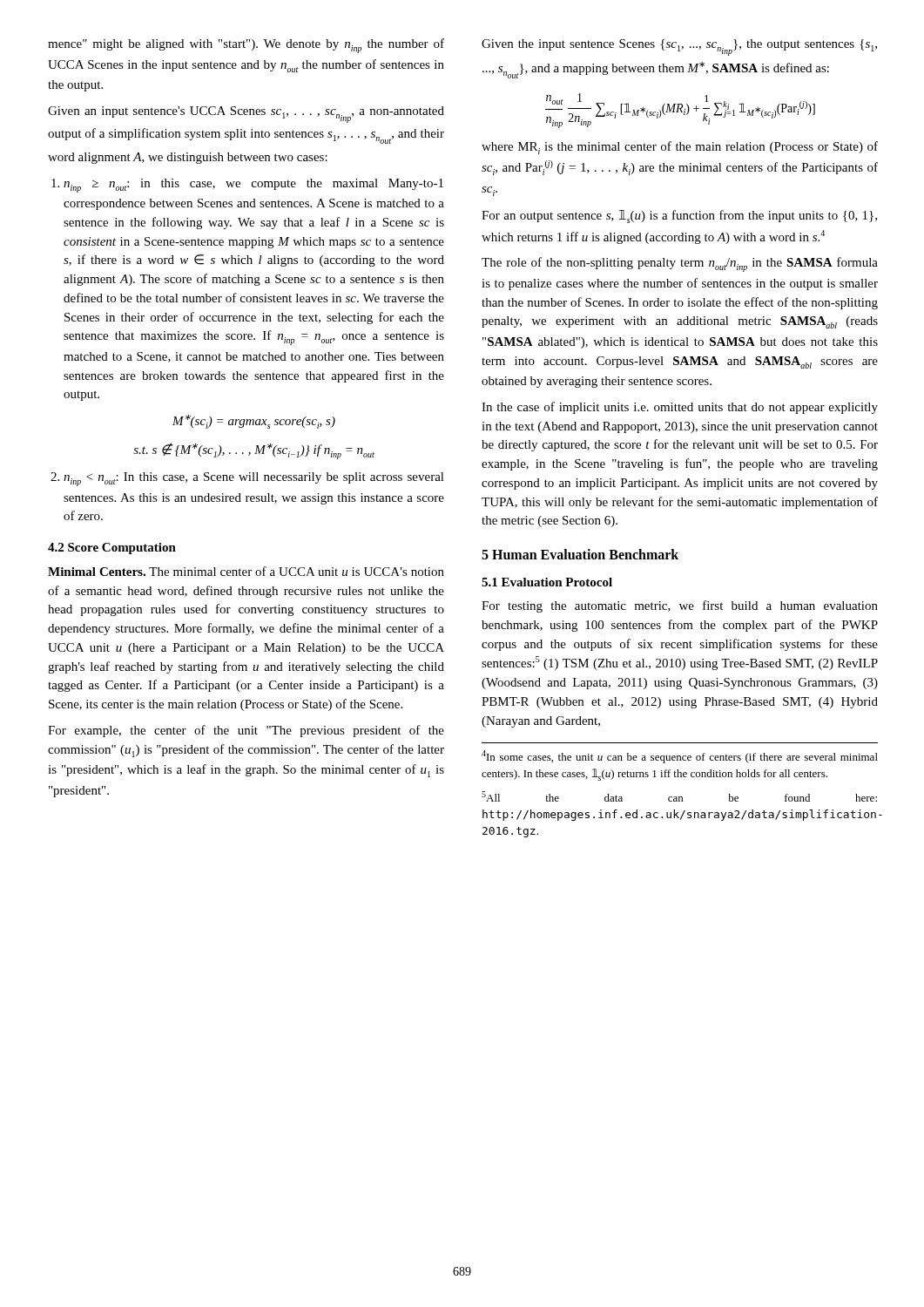The image size is (924, 1307).
Task: Find the block on this page that starts "For an output sentence s,"
Action: click(680, 227)
